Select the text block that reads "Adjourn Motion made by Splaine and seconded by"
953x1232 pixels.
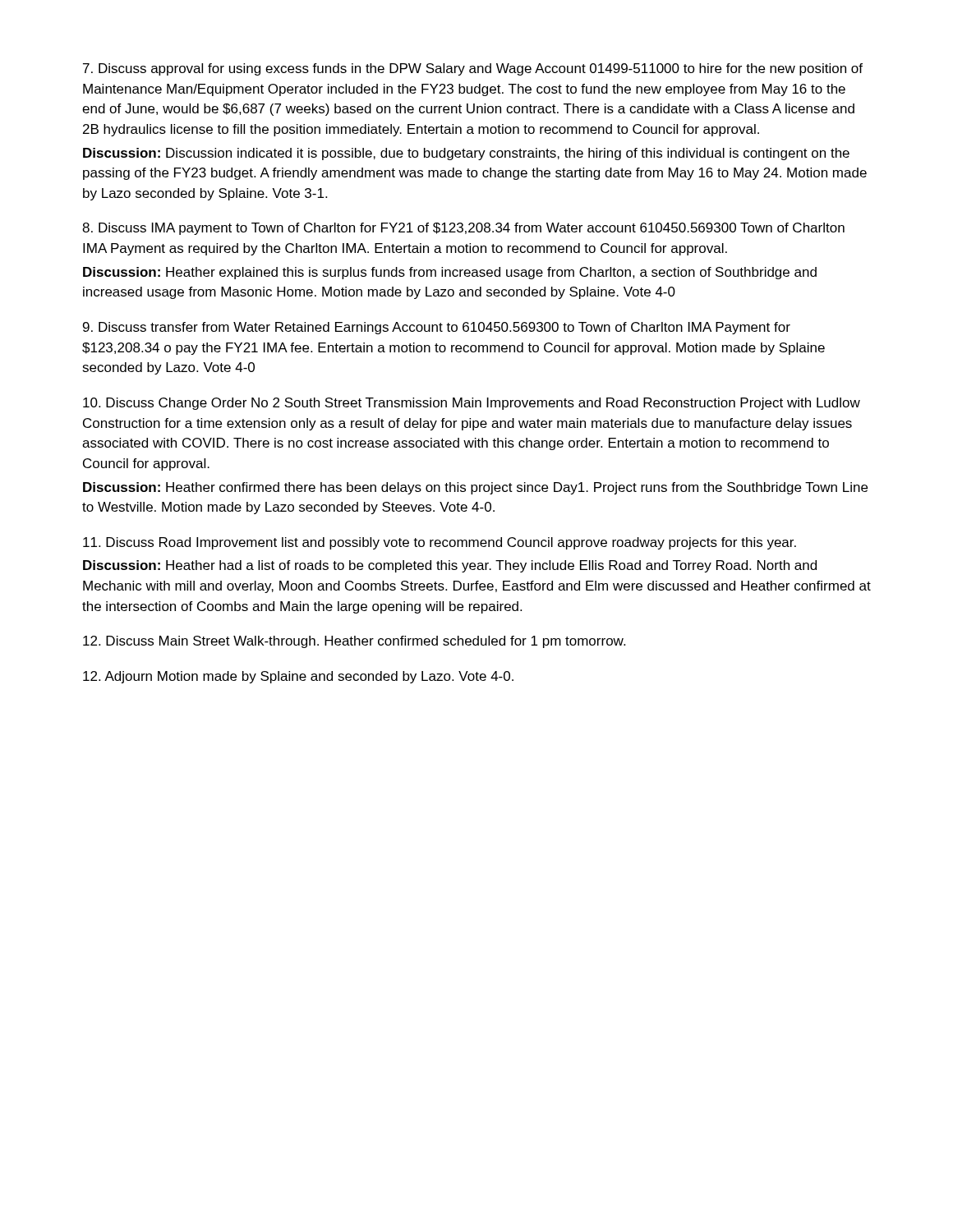coord(476,677)
